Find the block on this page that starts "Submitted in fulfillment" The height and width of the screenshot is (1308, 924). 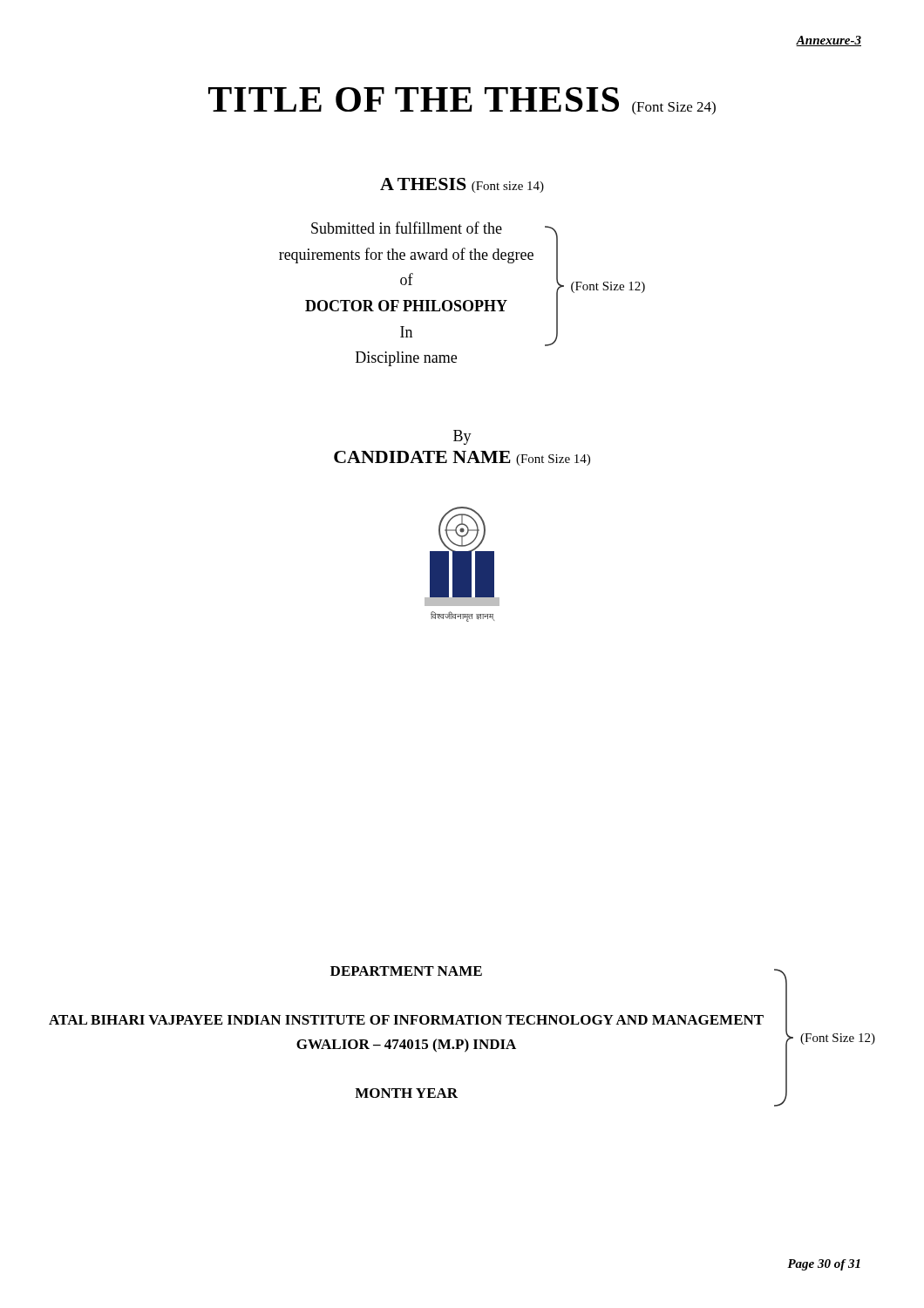click(x=462, y=294)
